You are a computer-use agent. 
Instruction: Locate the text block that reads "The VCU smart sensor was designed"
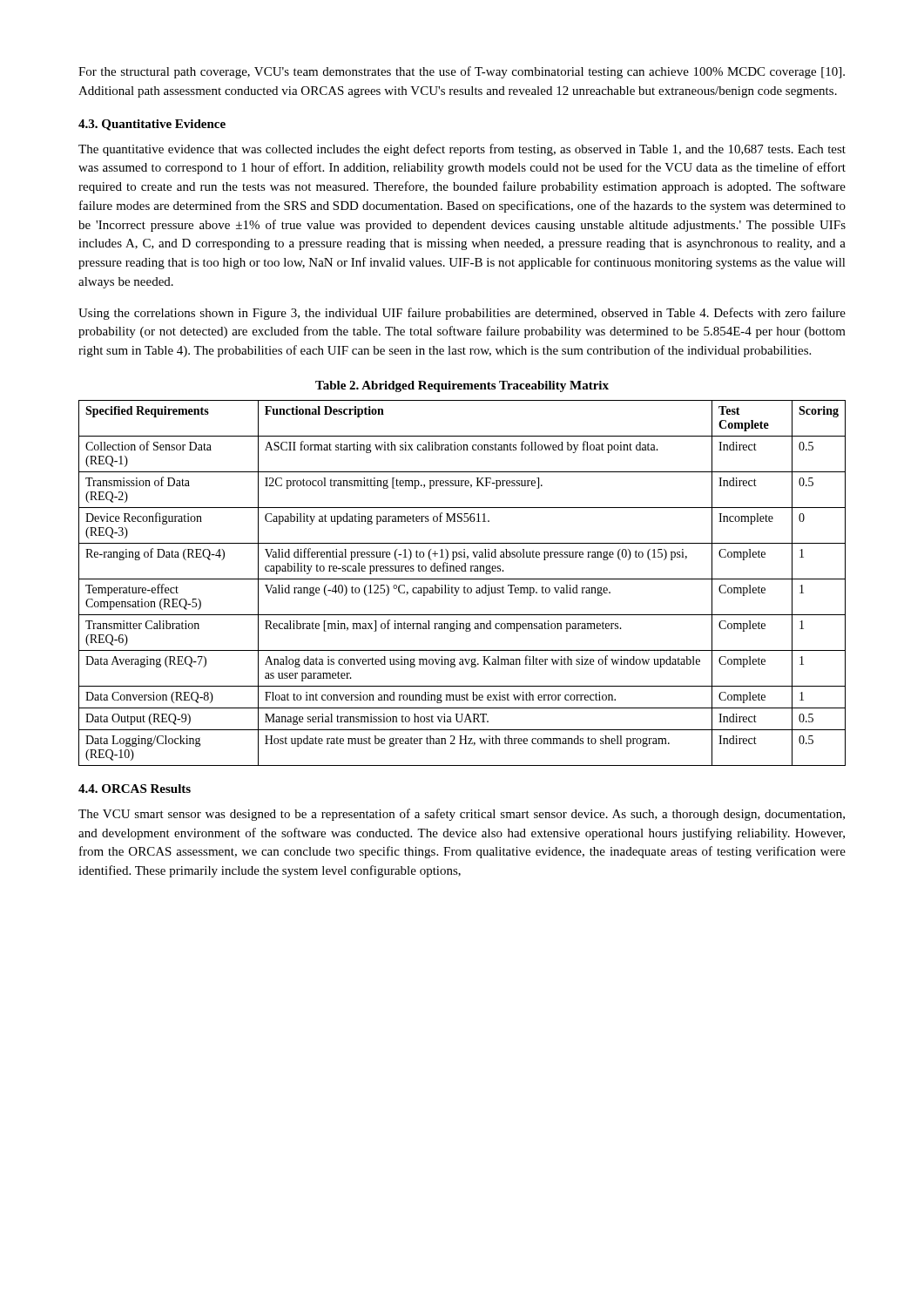coord(462,842)
